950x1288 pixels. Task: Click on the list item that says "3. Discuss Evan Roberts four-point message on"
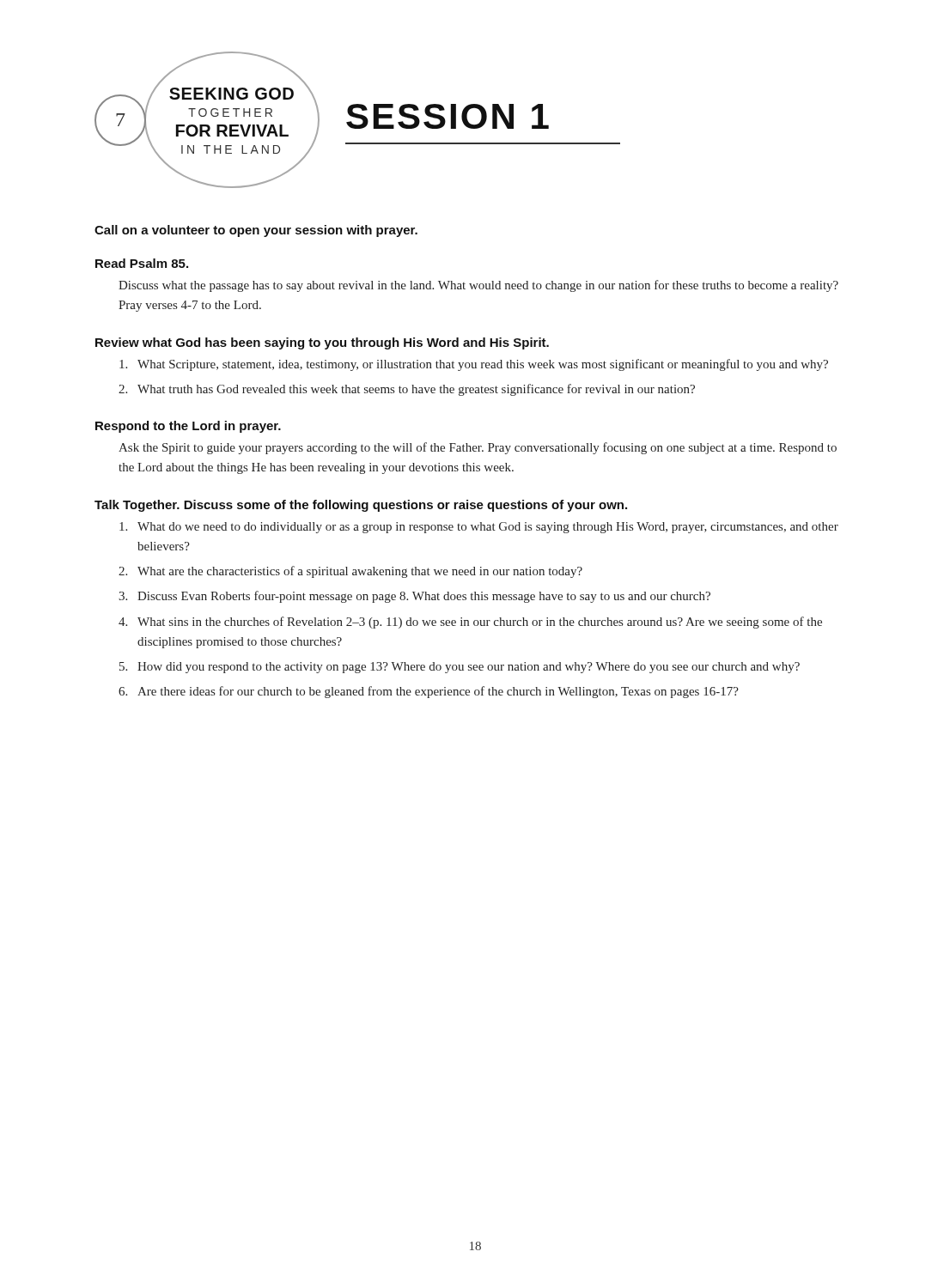(x=487, y=597)
